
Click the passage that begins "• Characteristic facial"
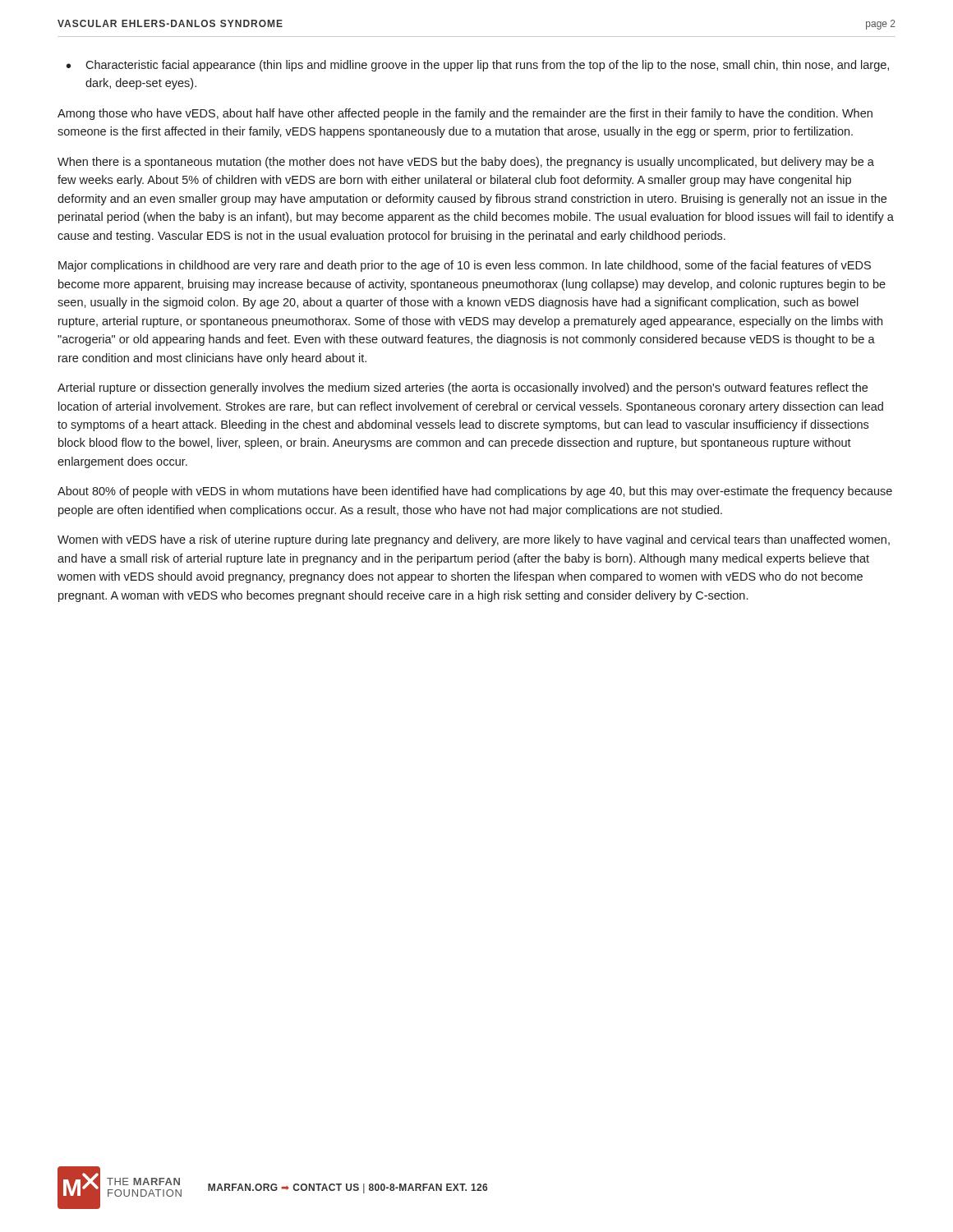(481, 74)
